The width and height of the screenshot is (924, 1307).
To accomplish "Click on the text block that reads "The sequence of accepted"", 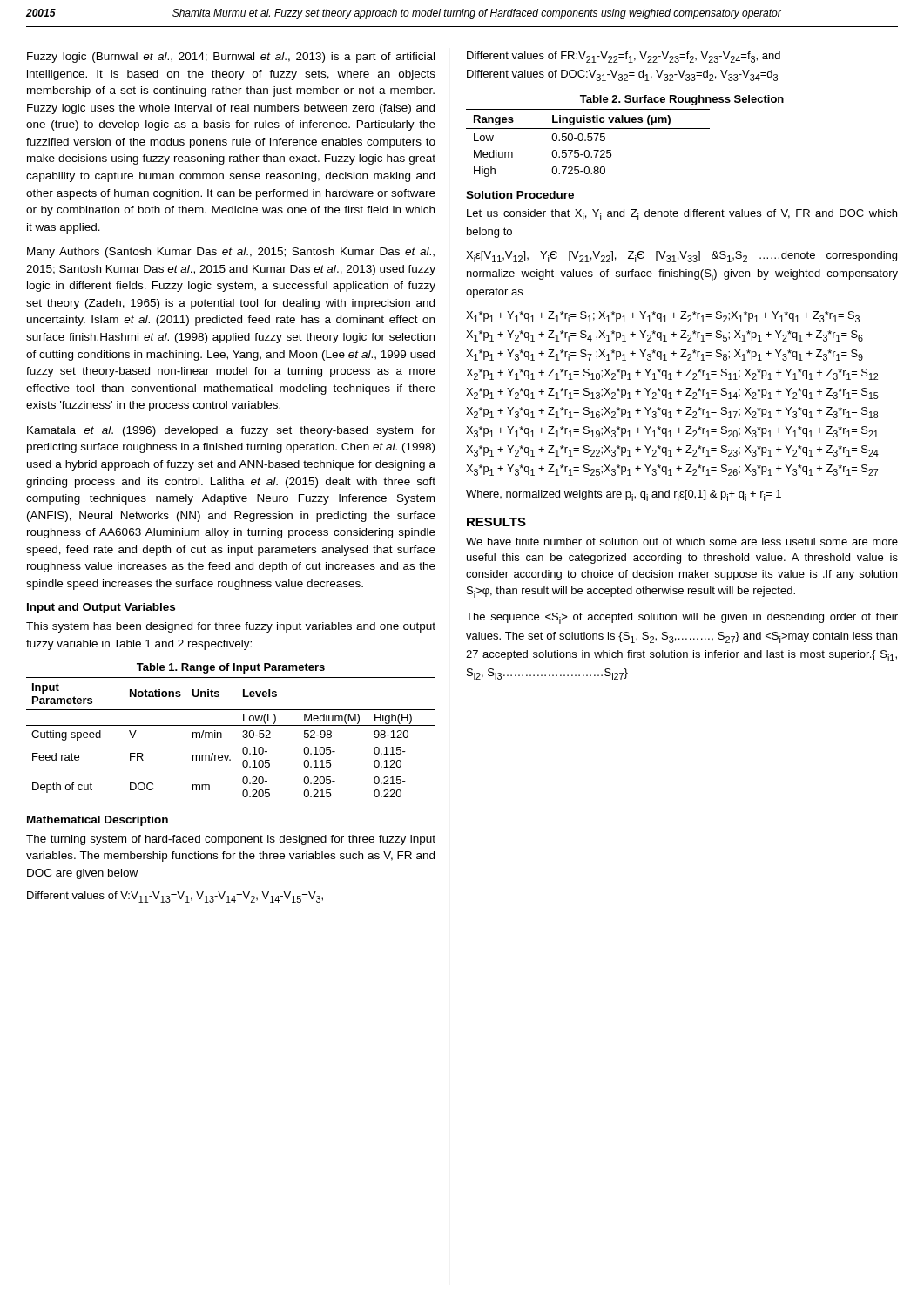I will pyautogui.click(x=682, y=646).
